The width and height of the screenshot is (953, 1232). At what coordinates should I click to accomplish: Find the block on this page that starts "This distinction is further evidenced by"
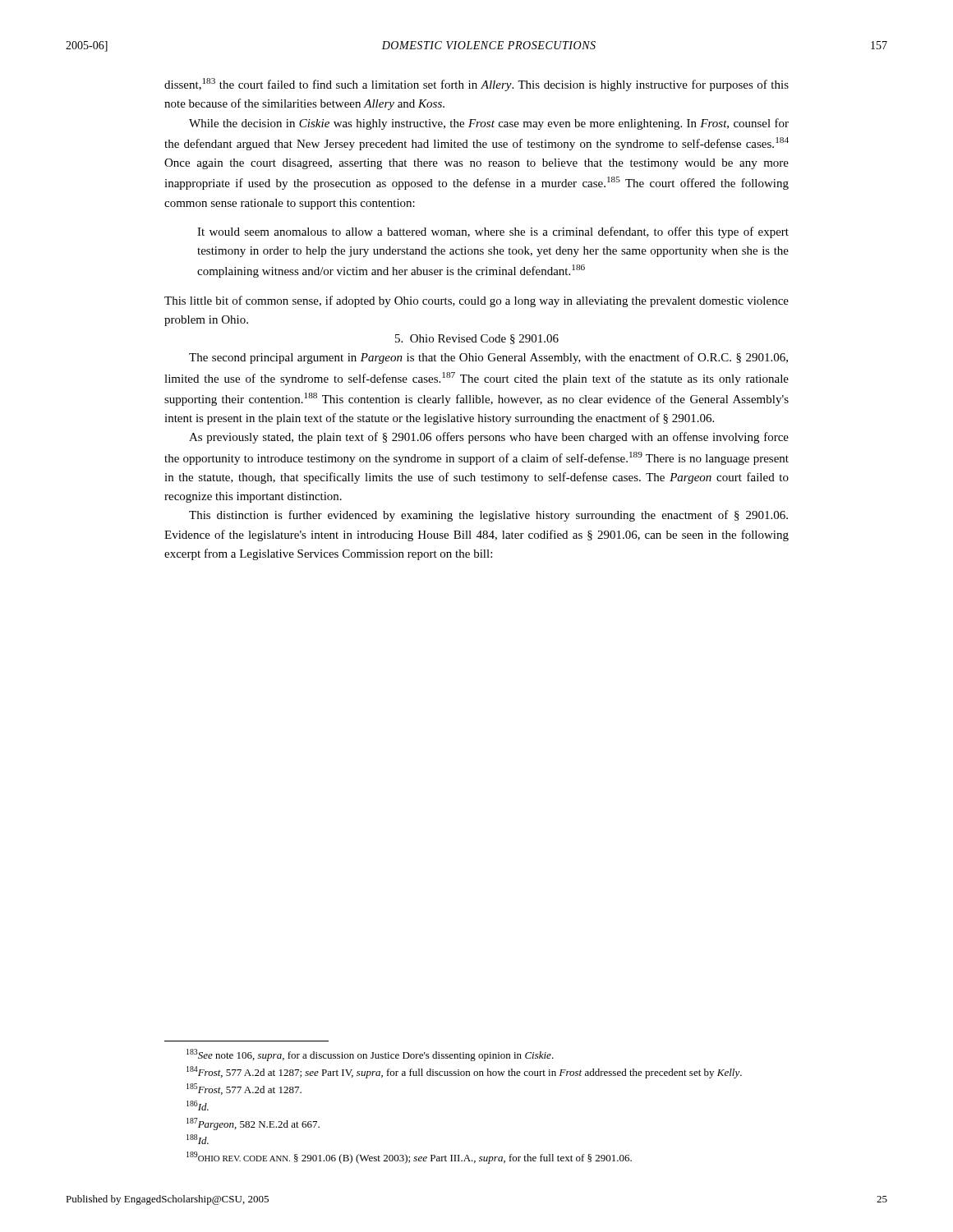(476, 535)
